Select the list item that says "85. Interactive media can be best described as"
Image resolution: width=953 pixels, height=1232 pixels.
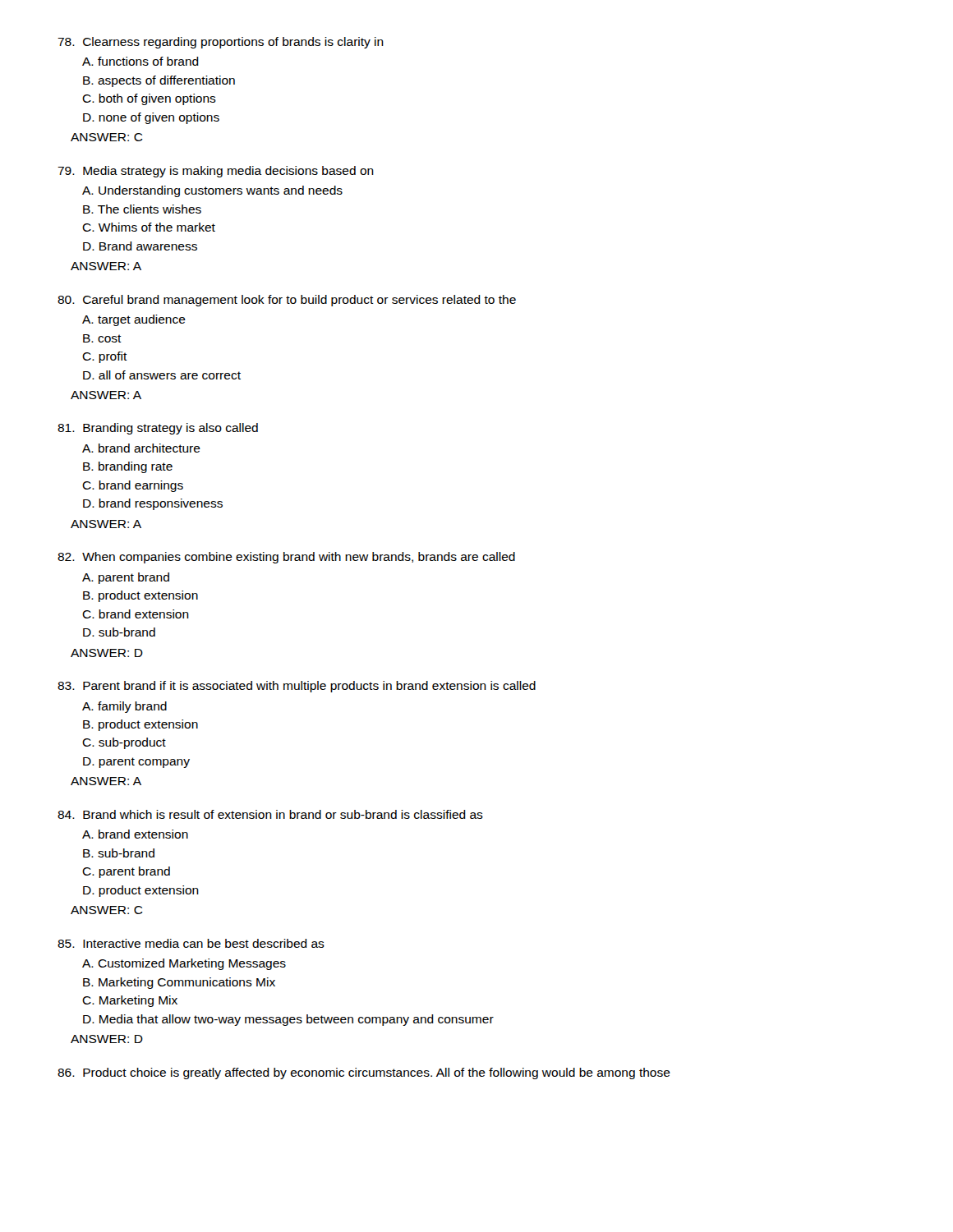tap(191, 943)
